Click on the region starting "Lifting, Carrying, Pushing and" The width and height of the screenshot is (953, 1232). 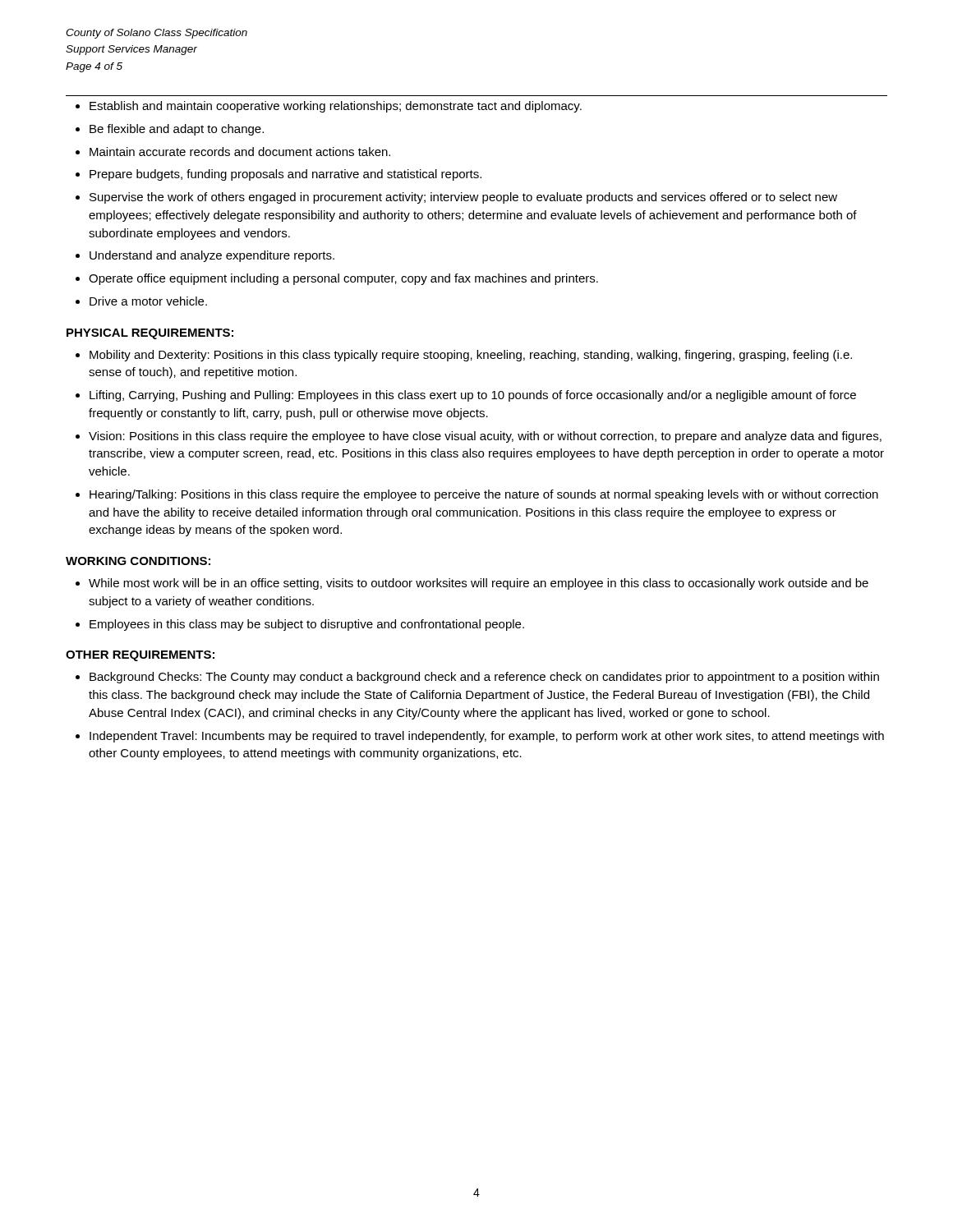pyautogui.click(x=473, y=404)
